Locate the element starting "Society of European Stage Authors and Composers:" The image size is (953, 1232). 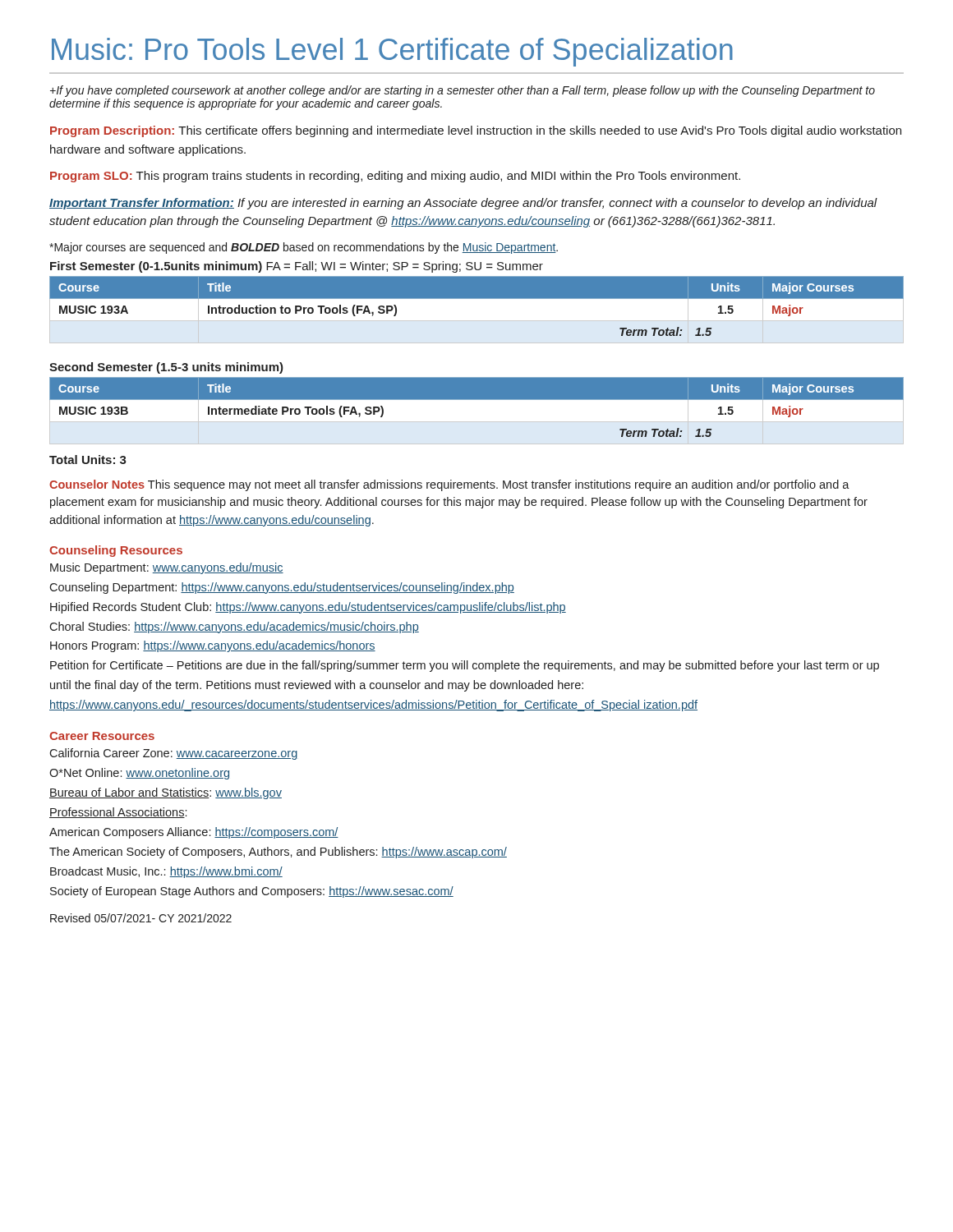coord(251,891)
